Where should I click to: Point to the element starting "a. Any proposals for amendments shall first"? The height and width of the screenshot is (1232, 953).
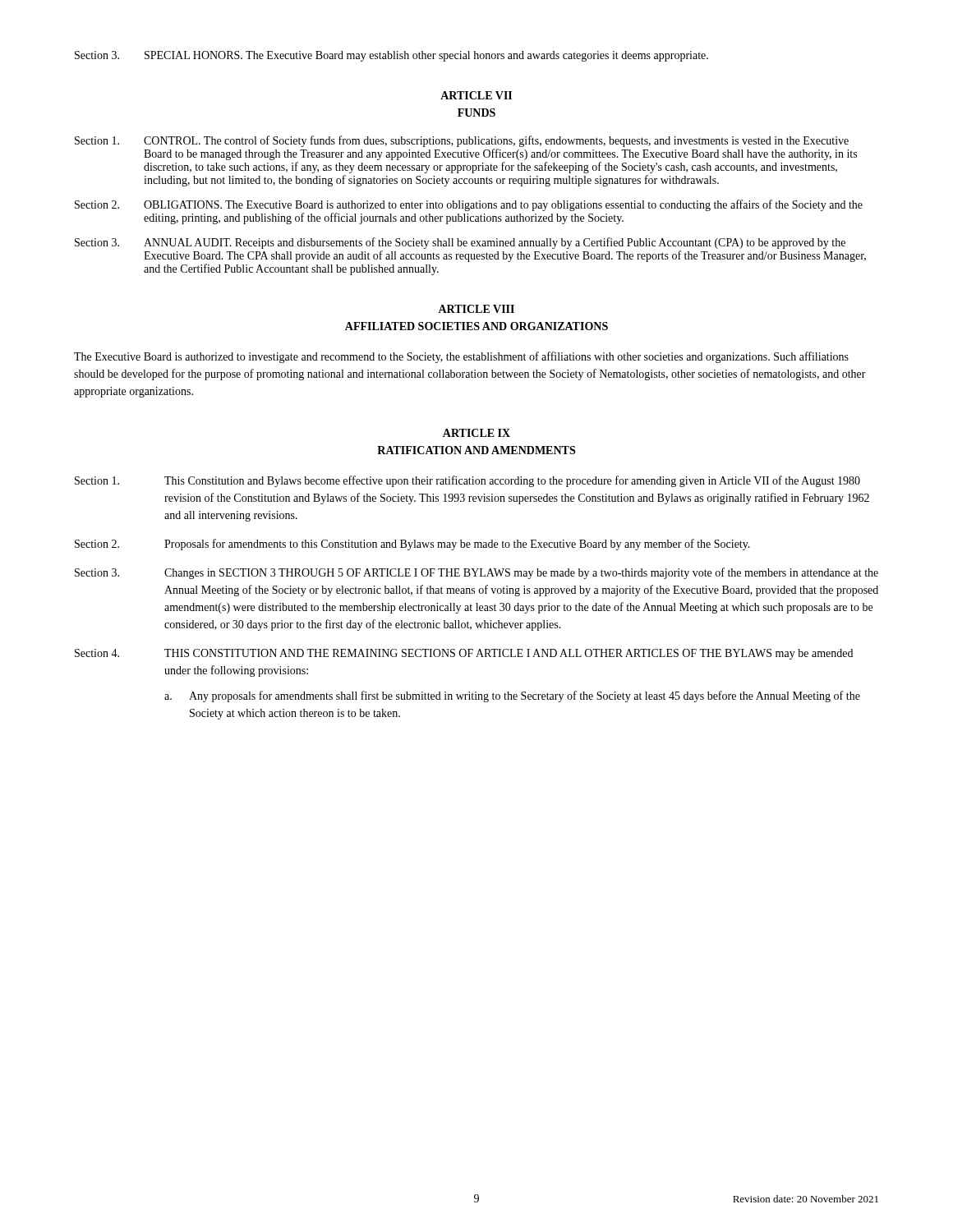coord(522,705)
